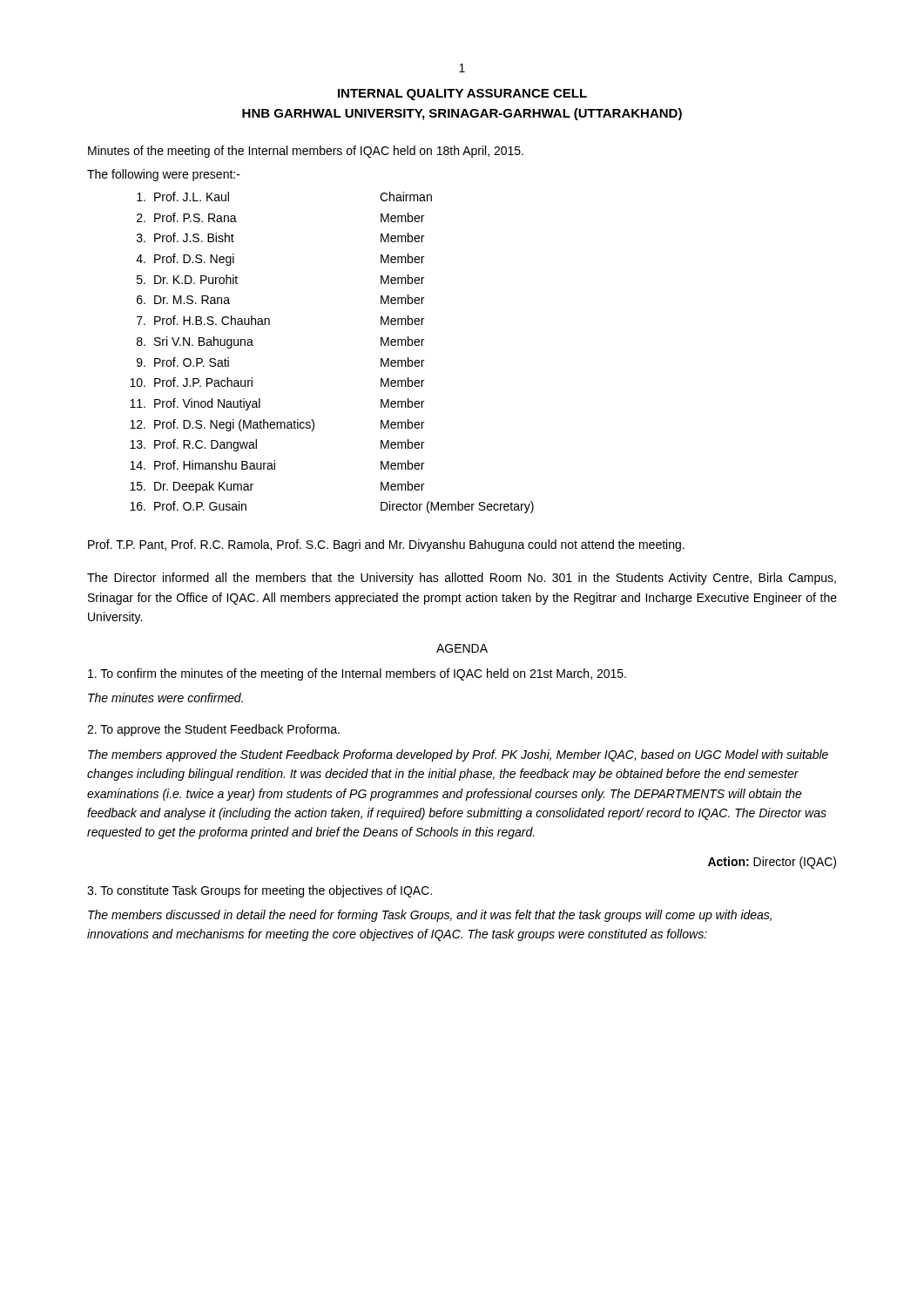Find the text block with the text "Prof. T.P. Pant,"
This screenshot has height=1307, width=924.
tap(386, 545)
